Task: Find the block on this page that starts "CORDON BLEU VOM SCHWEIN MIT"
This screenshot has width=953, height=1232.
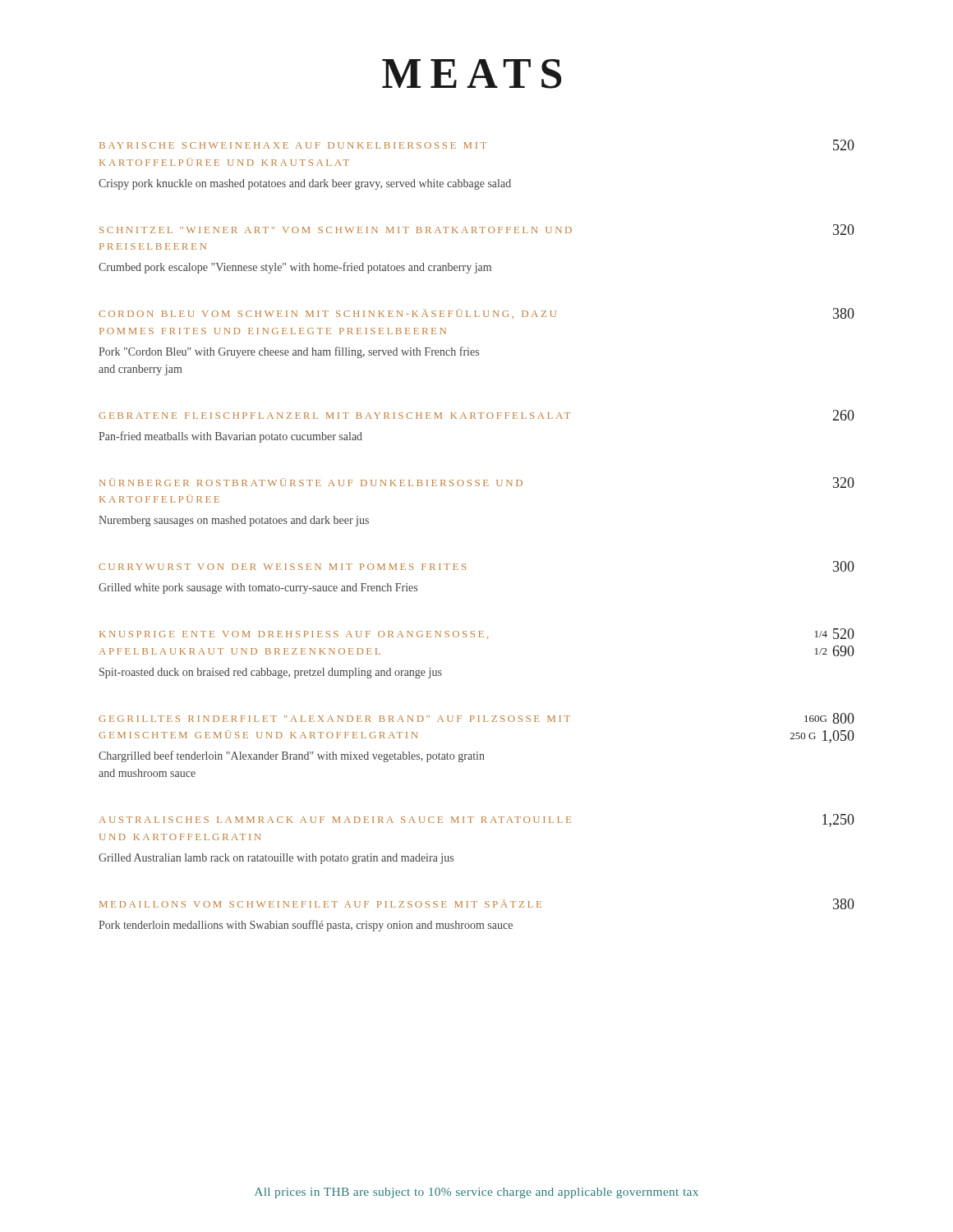Action: pos(476,342)
